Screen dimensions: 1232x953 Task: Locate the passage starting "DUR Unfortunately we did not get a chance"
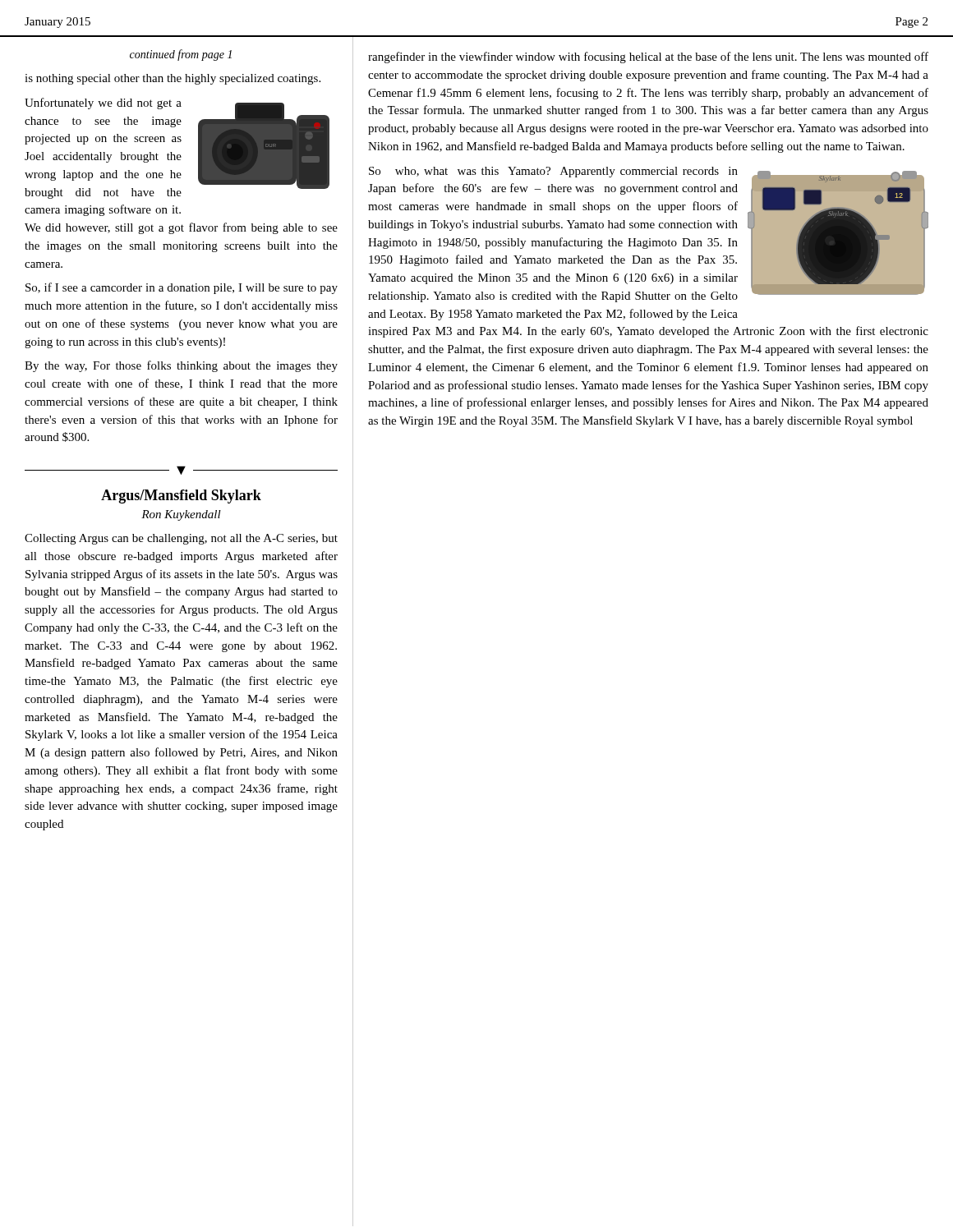coord(181,184)
